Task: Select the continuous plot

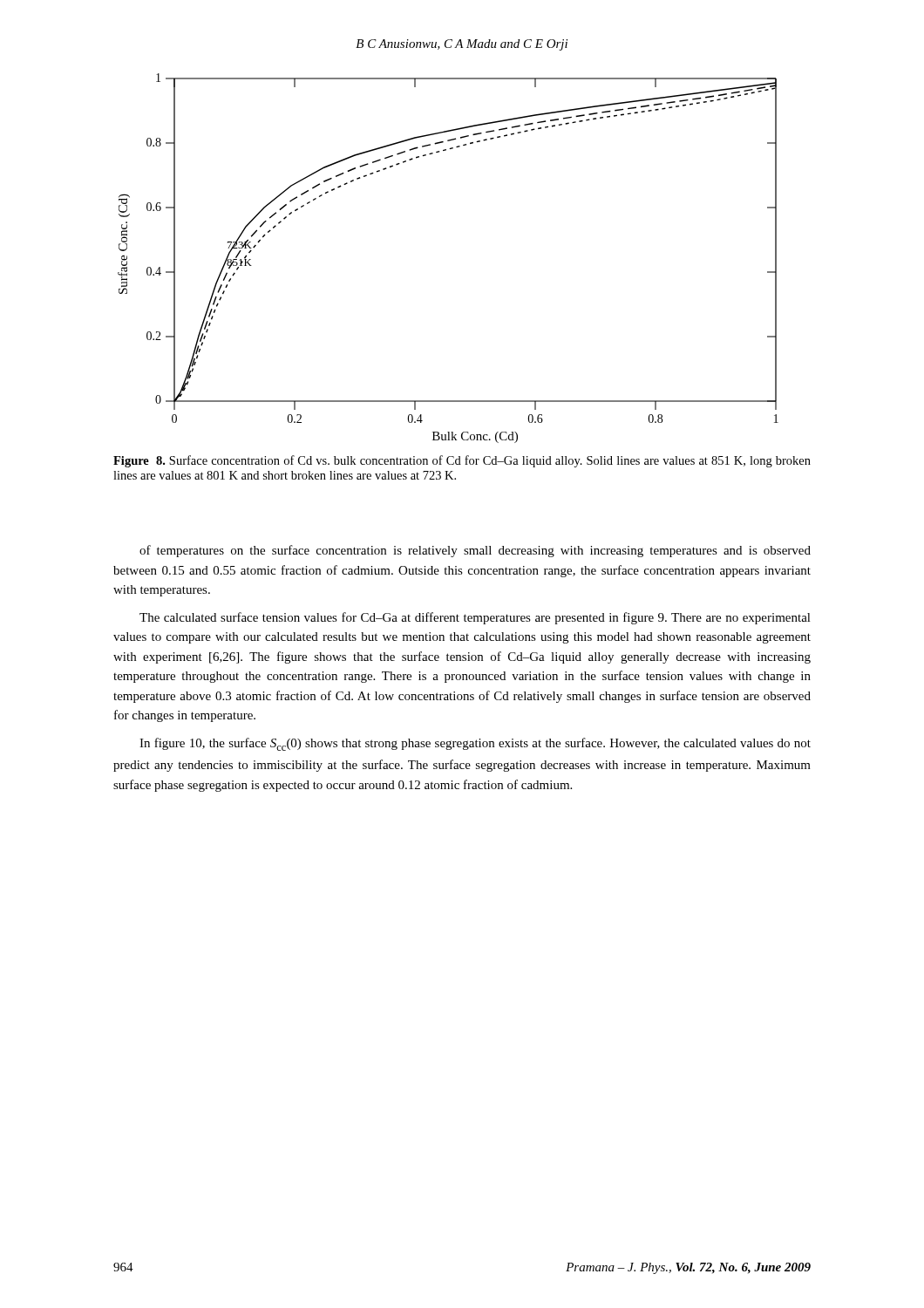Action: coord(462,259)
